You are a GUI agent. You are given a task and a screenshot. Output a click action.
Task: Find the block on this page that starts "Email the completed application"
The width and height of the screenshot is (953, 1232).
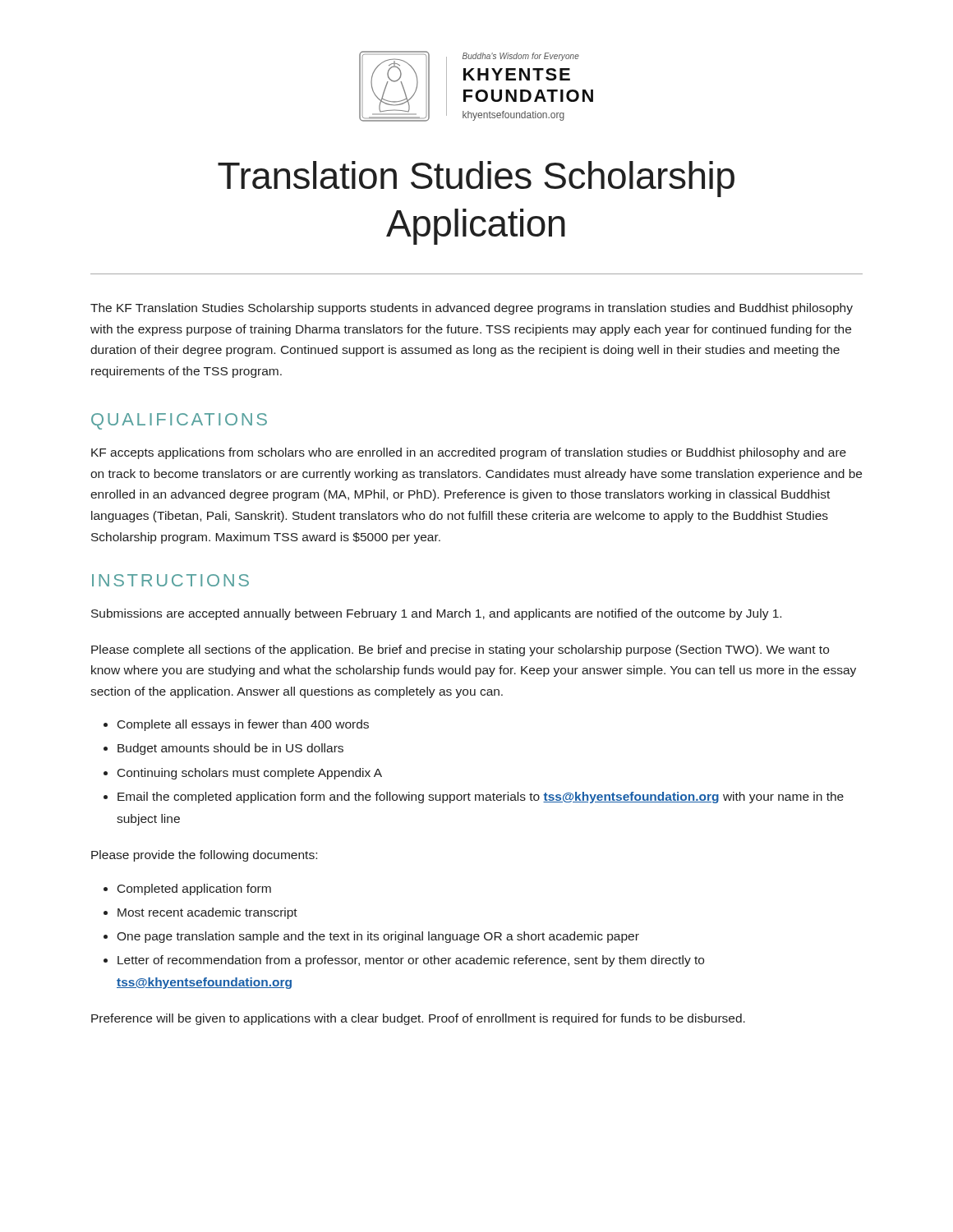480,807
